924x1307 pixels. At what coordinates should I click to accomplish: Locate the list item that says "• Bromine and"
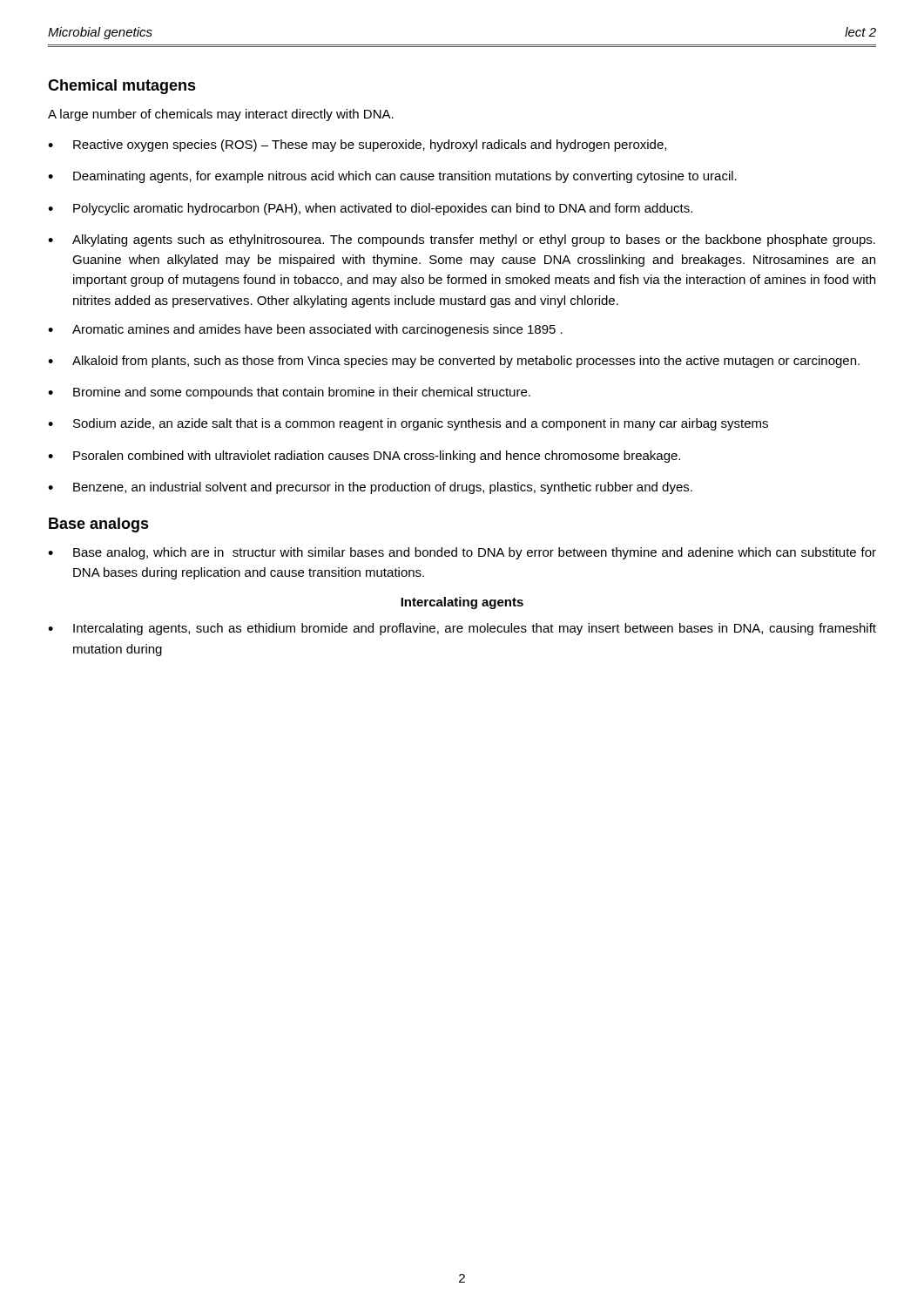tap(462, 393)
